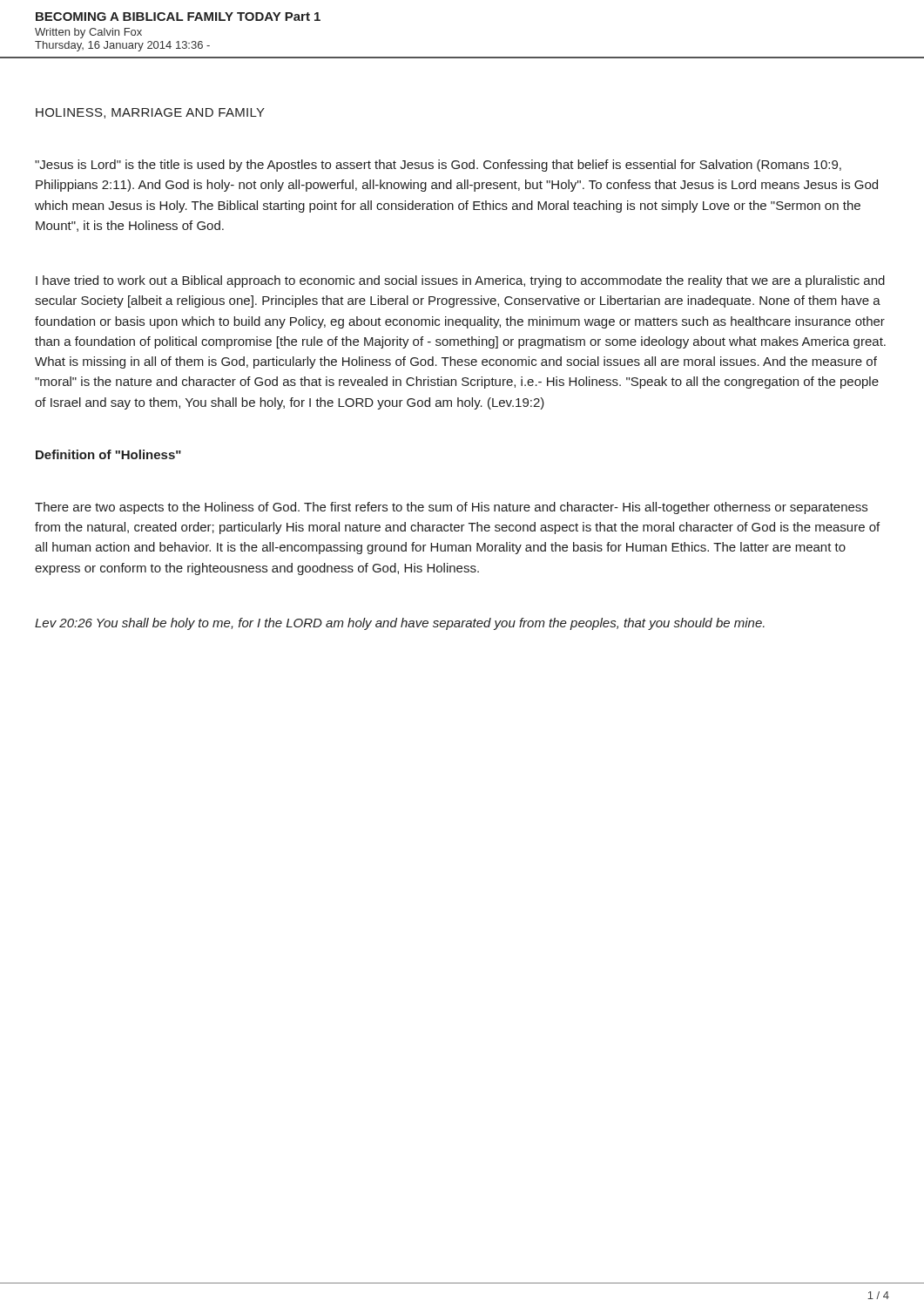Locate the text block that says "I have tried to work out a"
The image size is (924, 1307).
click(x=461, y=341)
